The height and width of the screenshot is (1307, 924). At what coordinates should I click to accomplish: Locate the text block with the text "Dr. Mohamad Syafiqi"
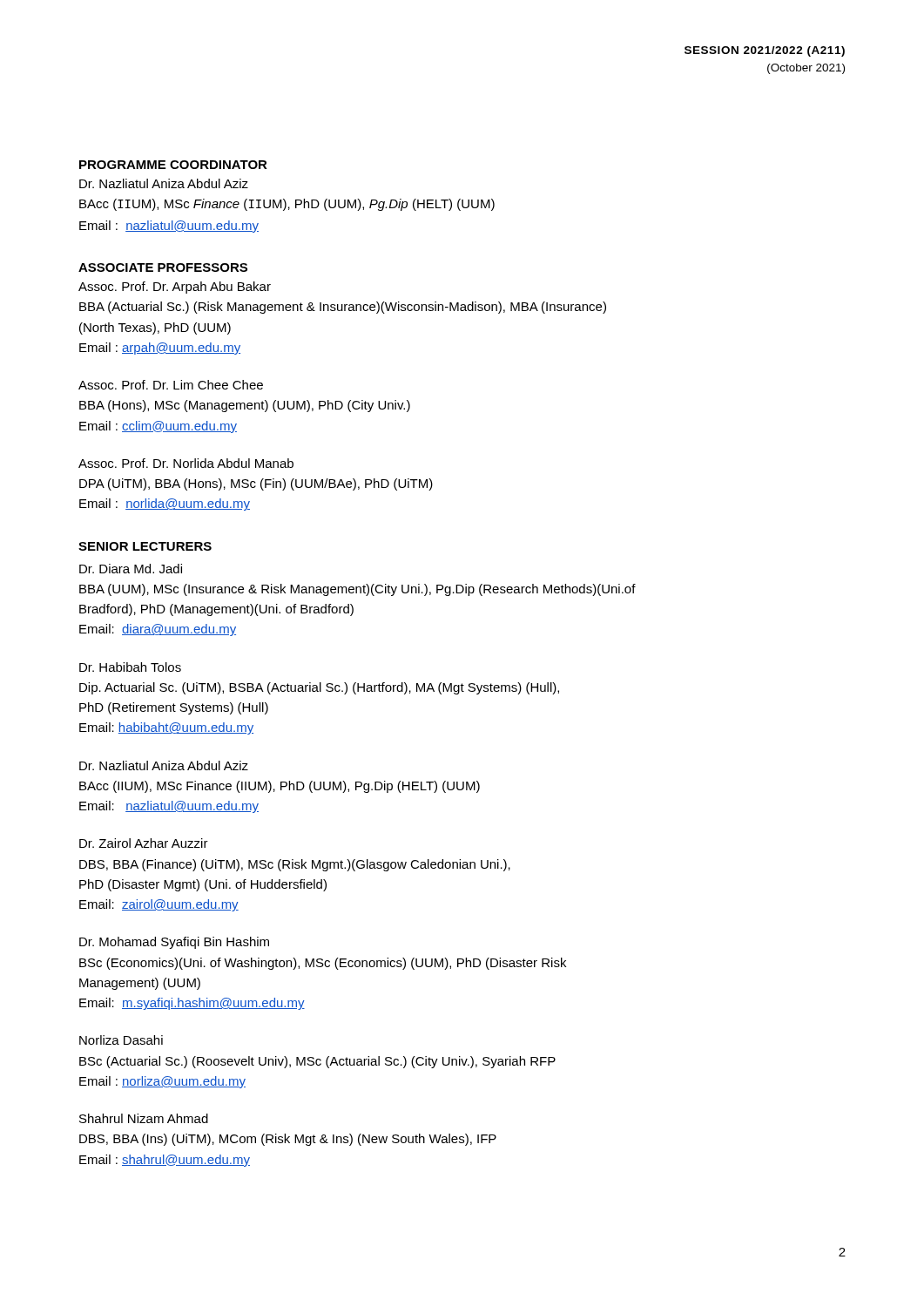pyautogui.click(x=462, y=972)
